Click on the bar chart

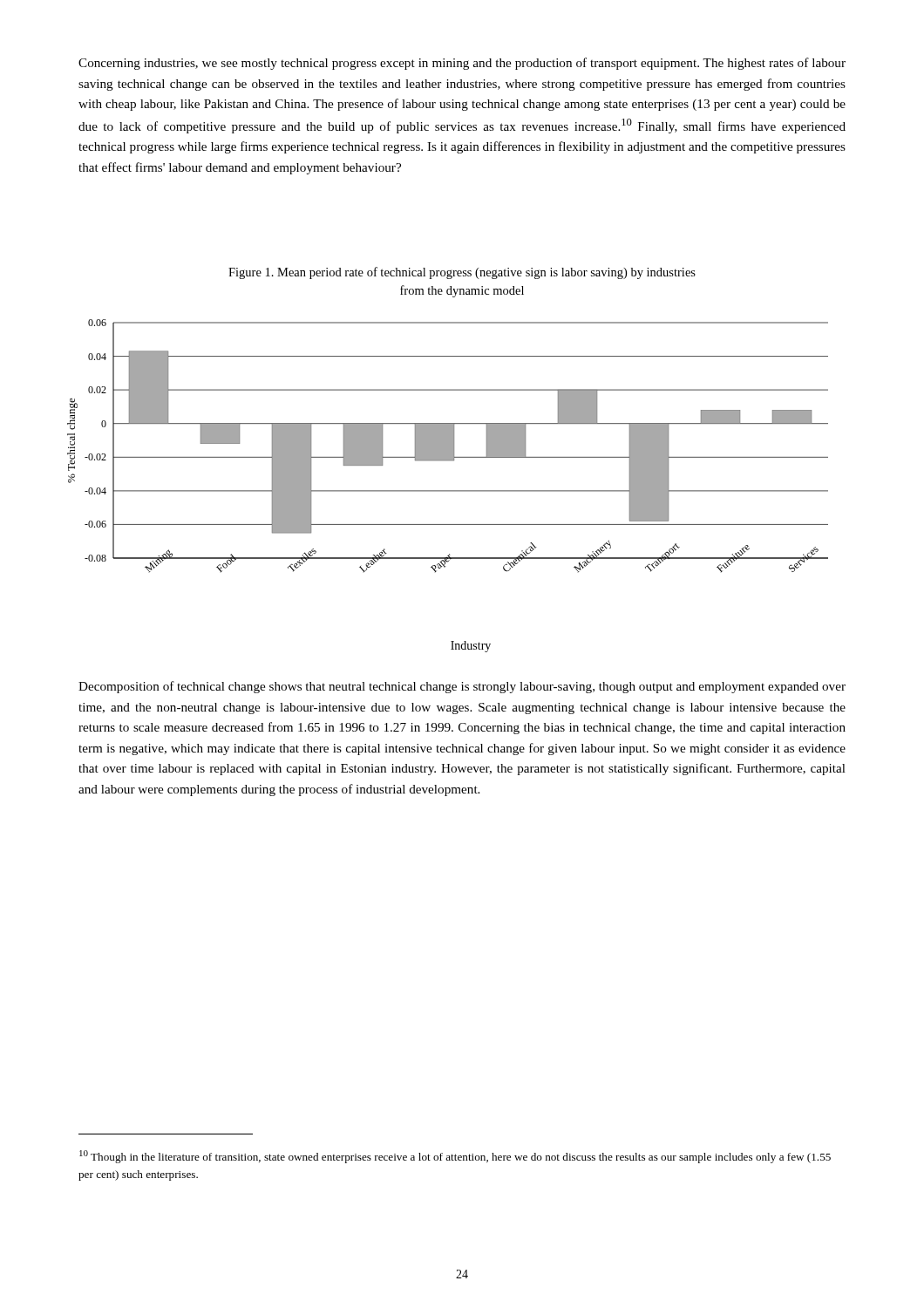462,484
